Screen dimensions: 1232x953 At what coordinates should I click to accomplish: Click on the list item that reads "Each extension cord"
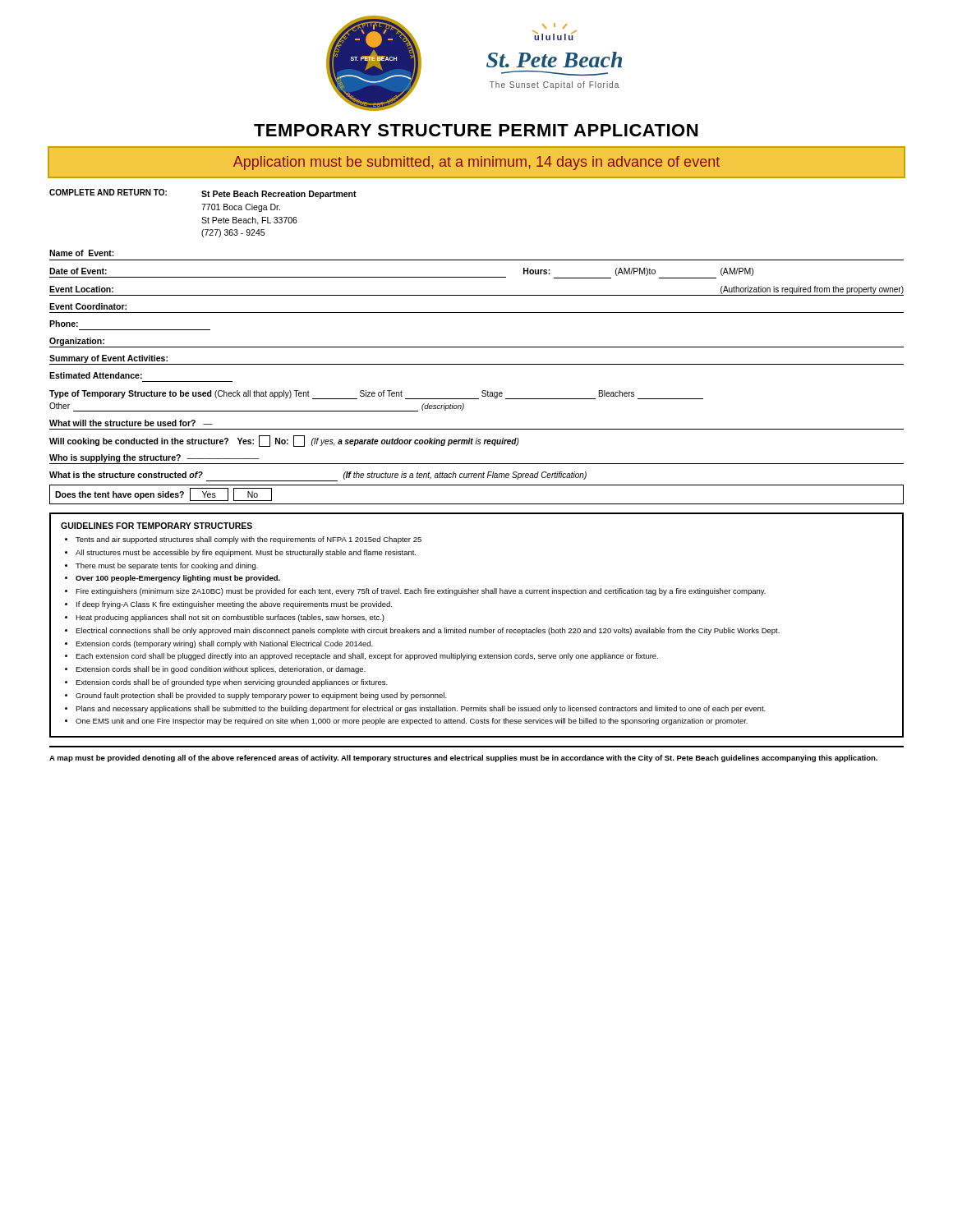[367, 656]
